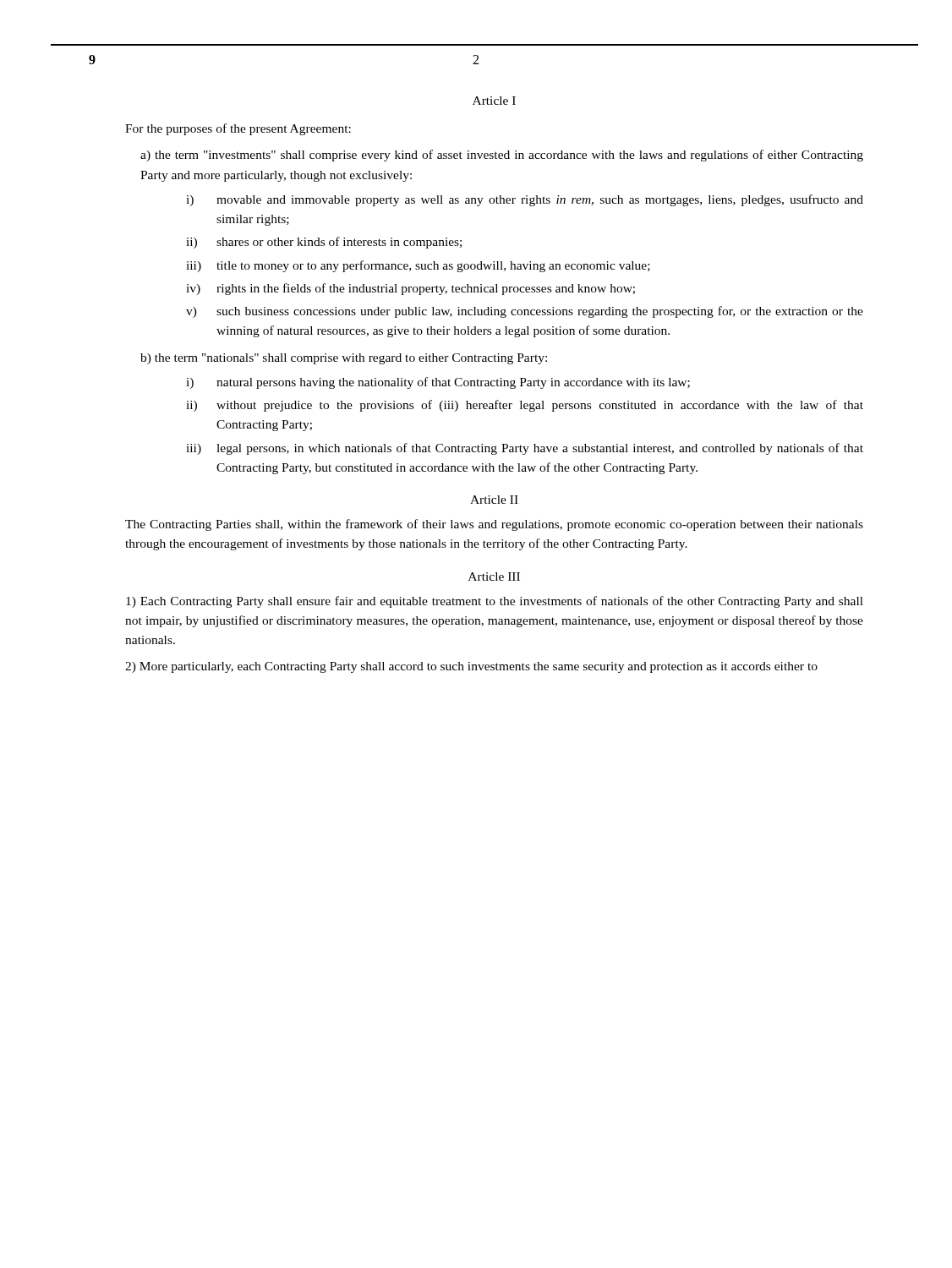Click on the list item that reads "iii) title to money or to any"
This screenshot has width=952, height=1268.
point(525,265)
